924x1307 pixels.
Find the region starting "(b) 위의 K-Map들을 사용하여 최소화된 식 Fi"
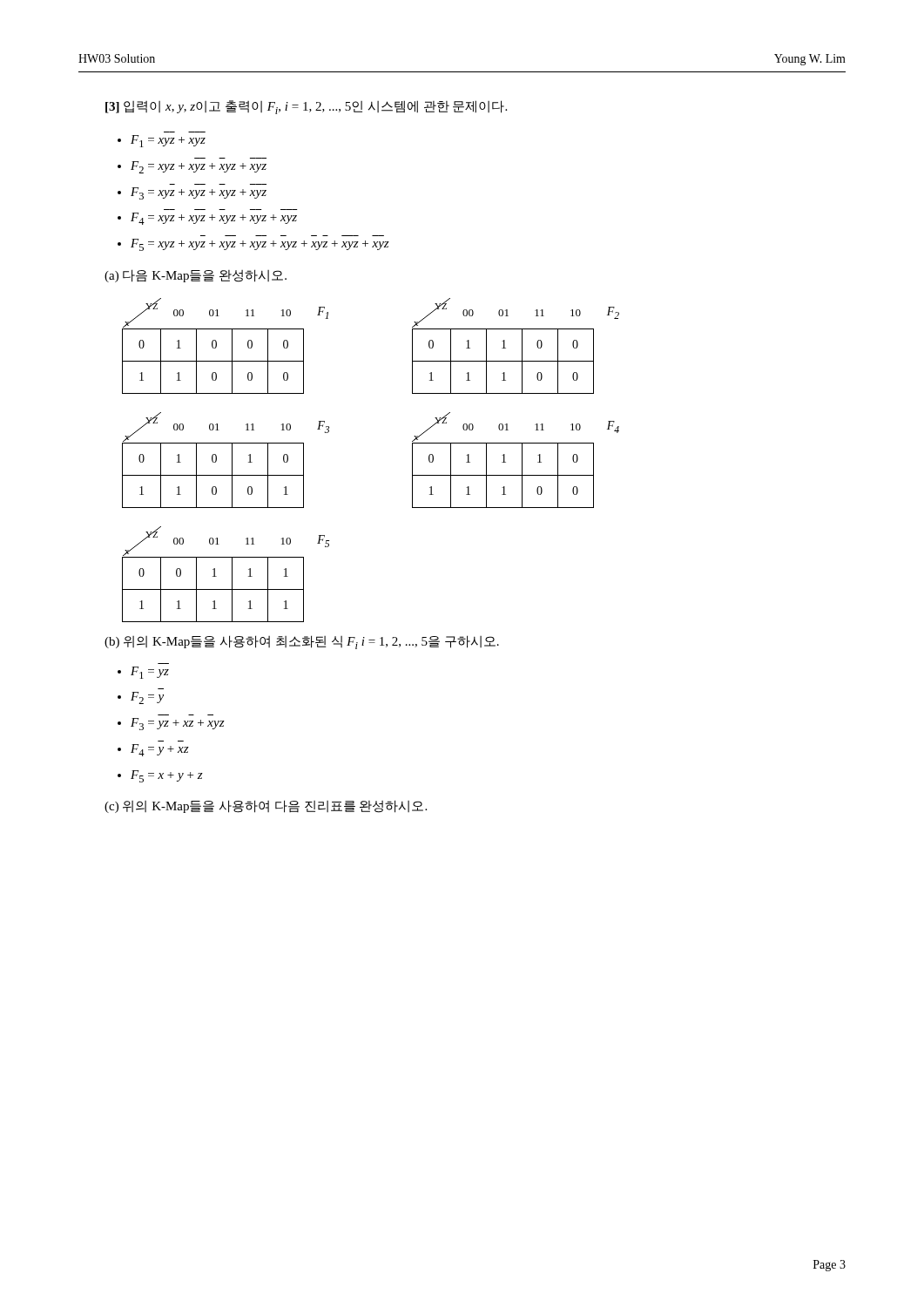click(x=302, y=643)
